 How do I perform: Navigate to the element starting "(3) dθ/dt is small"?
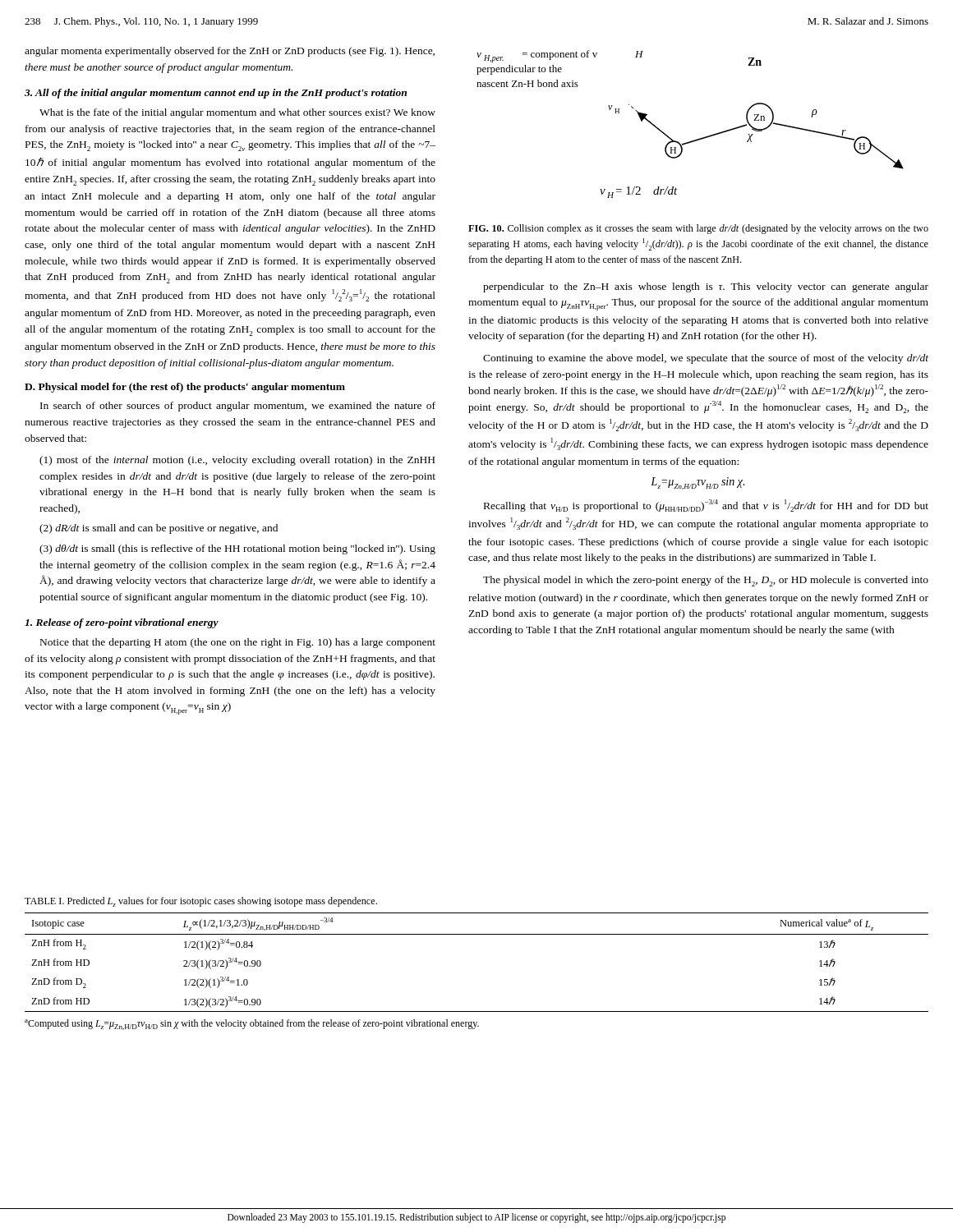point(237,572)
